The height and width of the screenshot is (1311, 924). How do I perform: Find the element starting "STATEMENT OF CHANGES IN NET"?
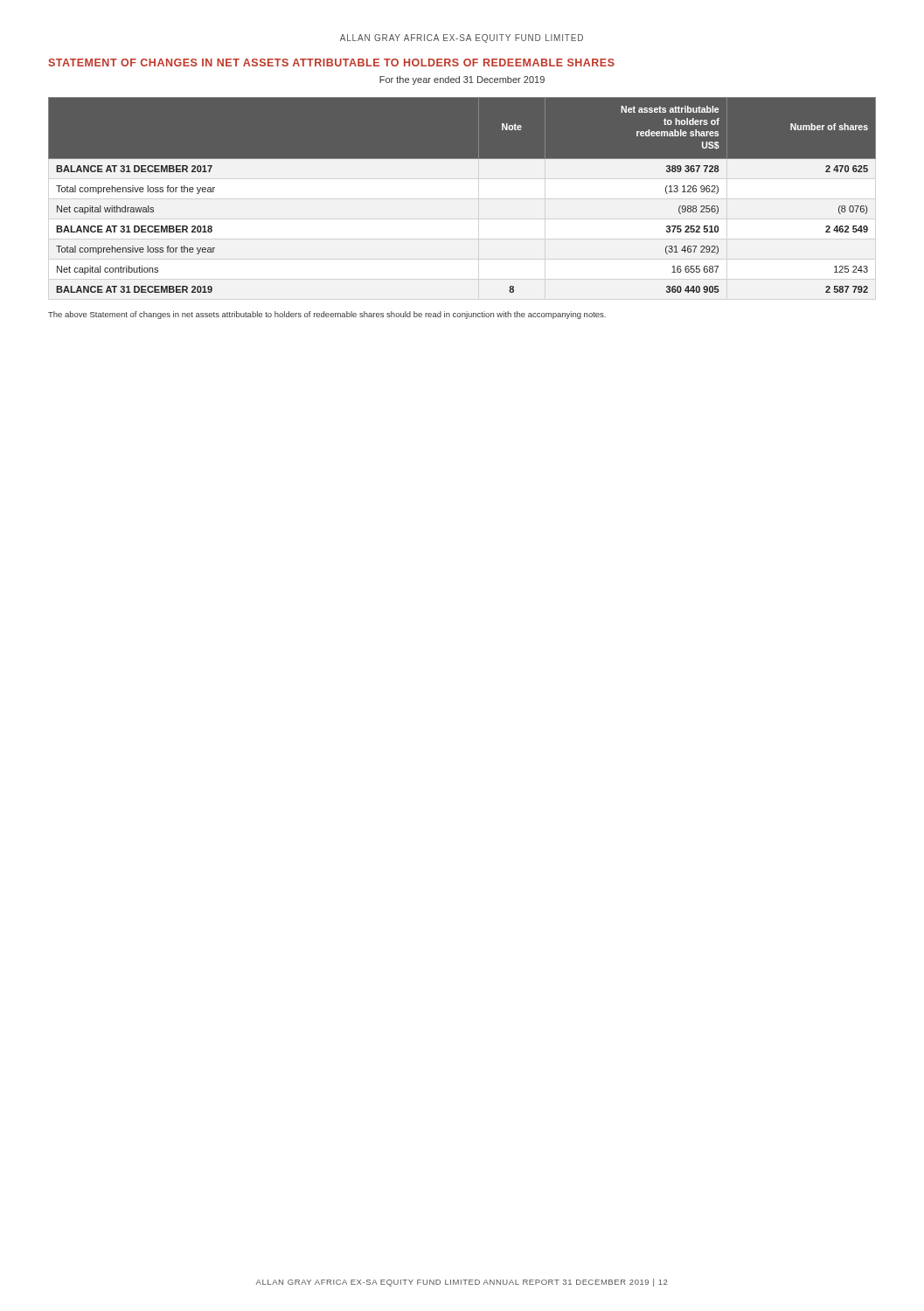tap(332, 63)
